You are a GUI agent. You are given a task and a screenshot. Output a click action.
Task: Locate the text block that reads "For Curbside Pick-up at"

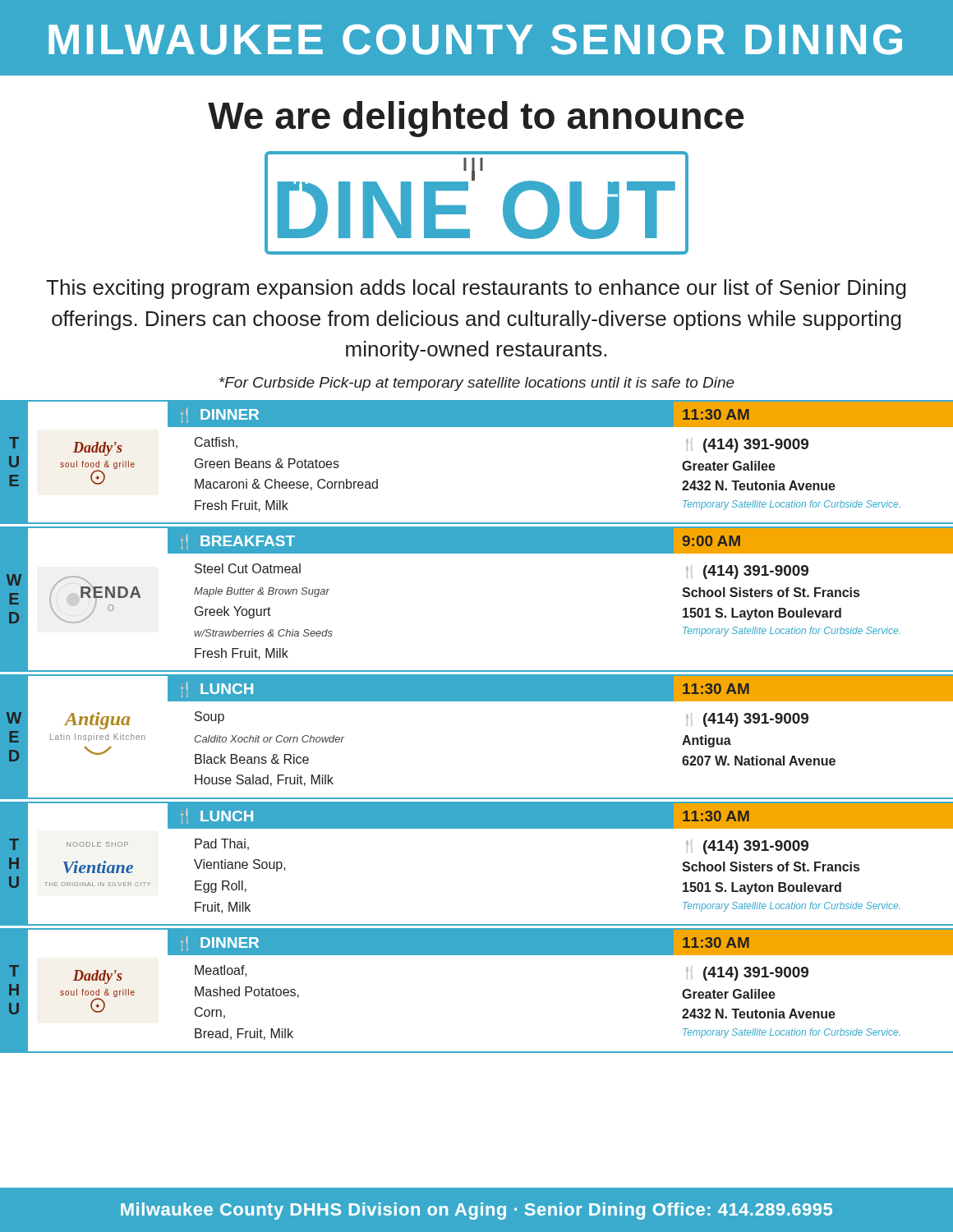point(476,382)
